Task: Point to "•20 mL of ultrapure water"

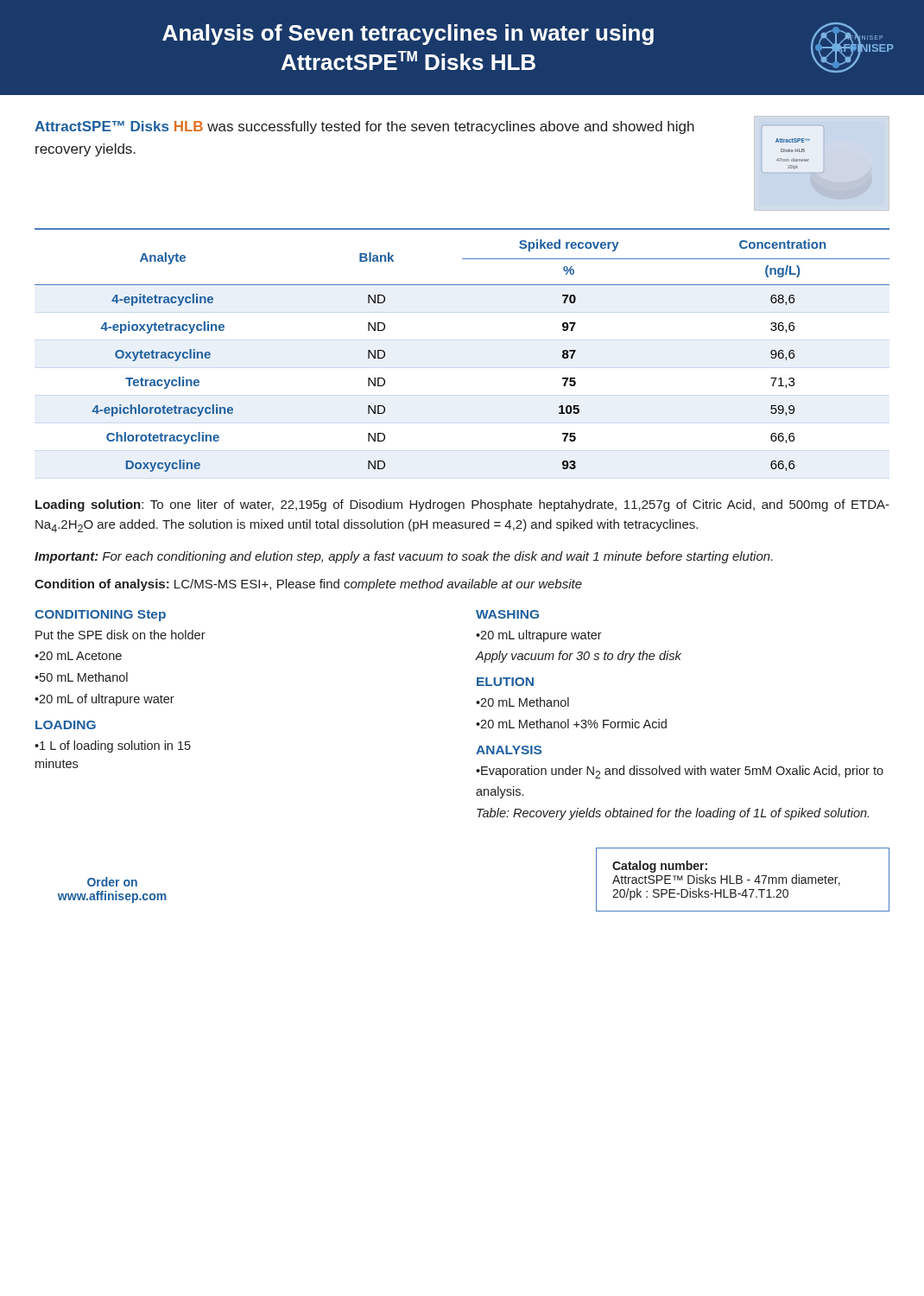Action: (104, 699)
